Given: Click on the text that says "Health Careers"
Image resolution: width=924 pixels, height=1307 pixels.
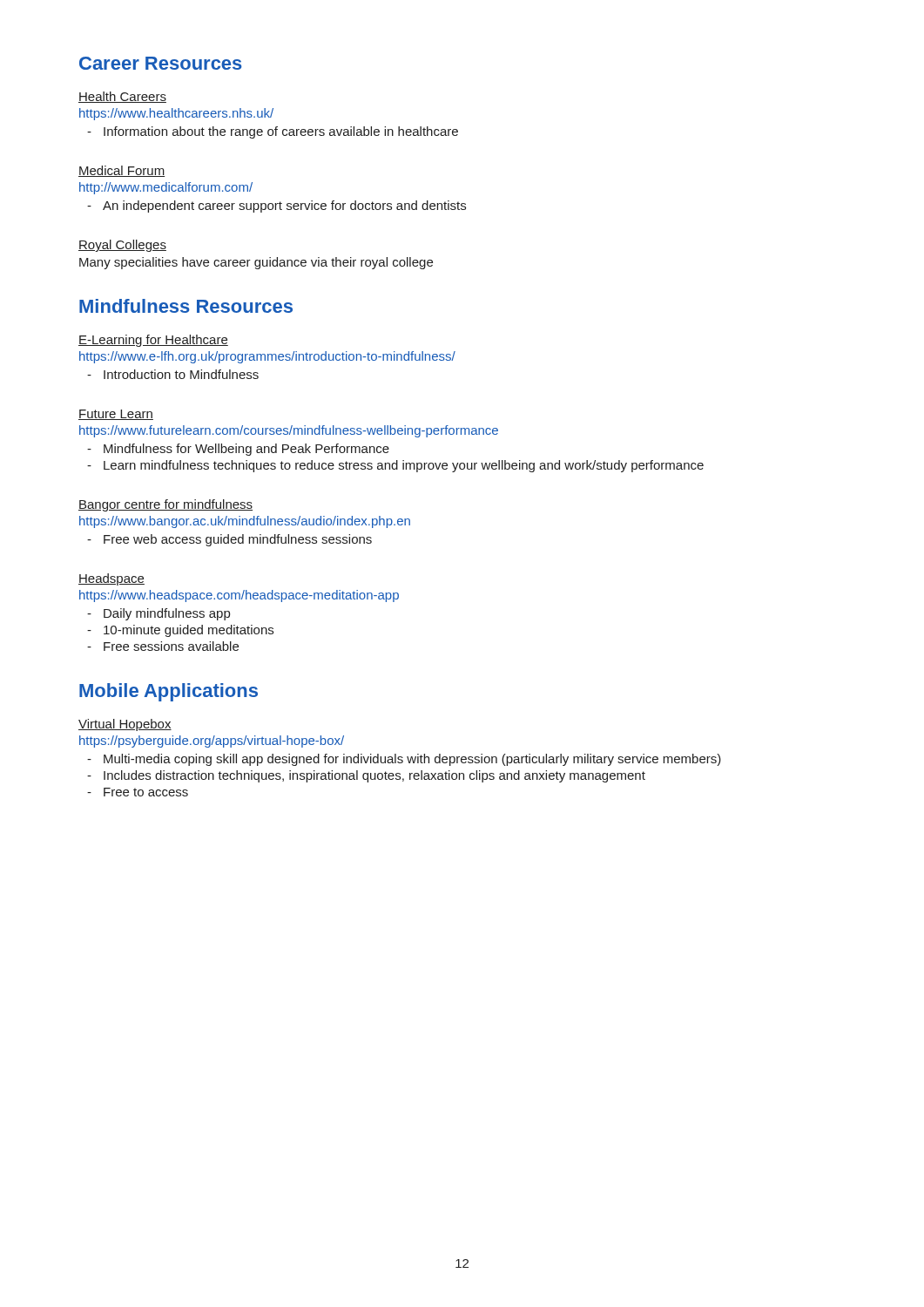Looking at the screenshot, I should click(122, 97).
